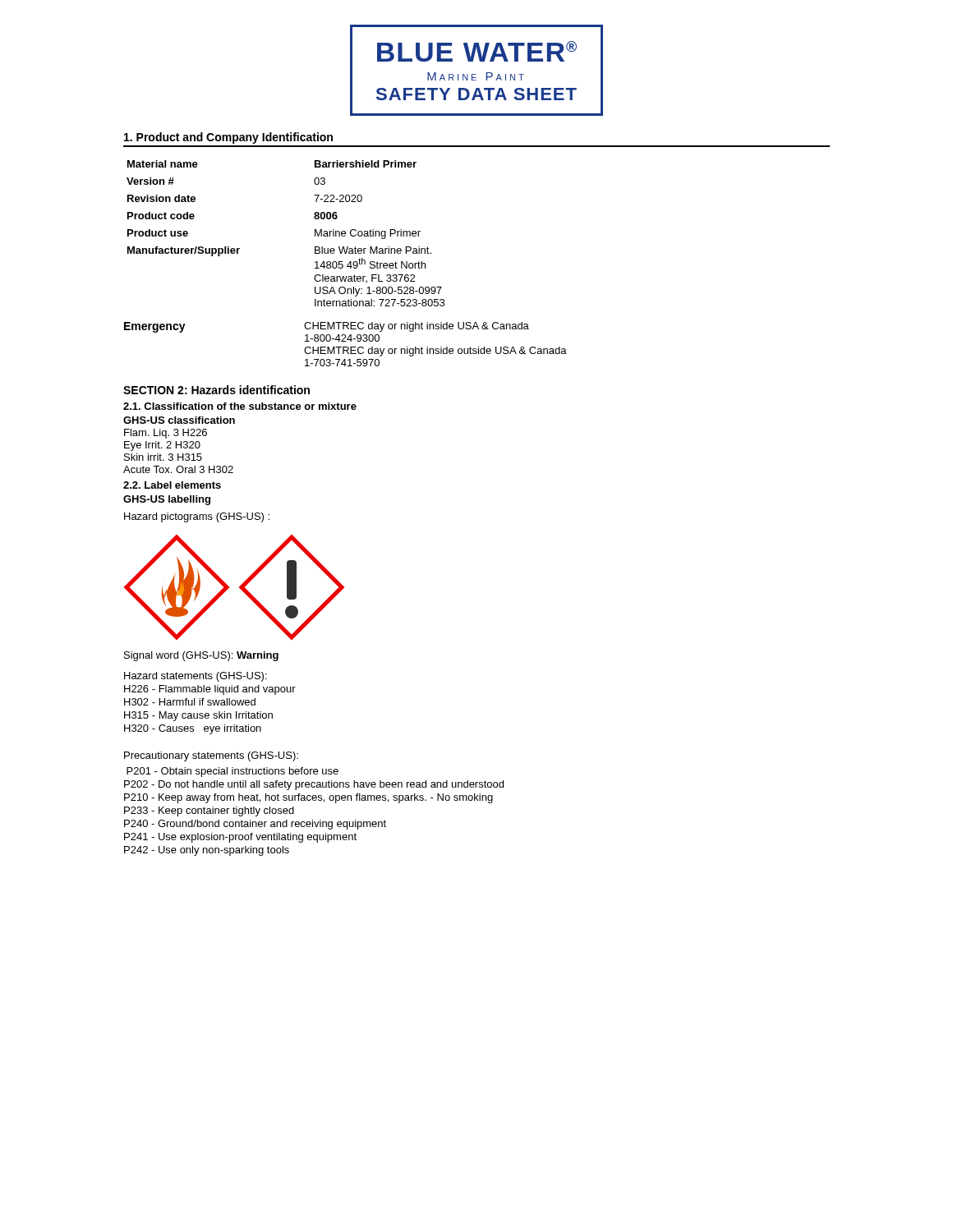Point to "H226 - Flammable liquid and vapour"

(x=209, y=688)
